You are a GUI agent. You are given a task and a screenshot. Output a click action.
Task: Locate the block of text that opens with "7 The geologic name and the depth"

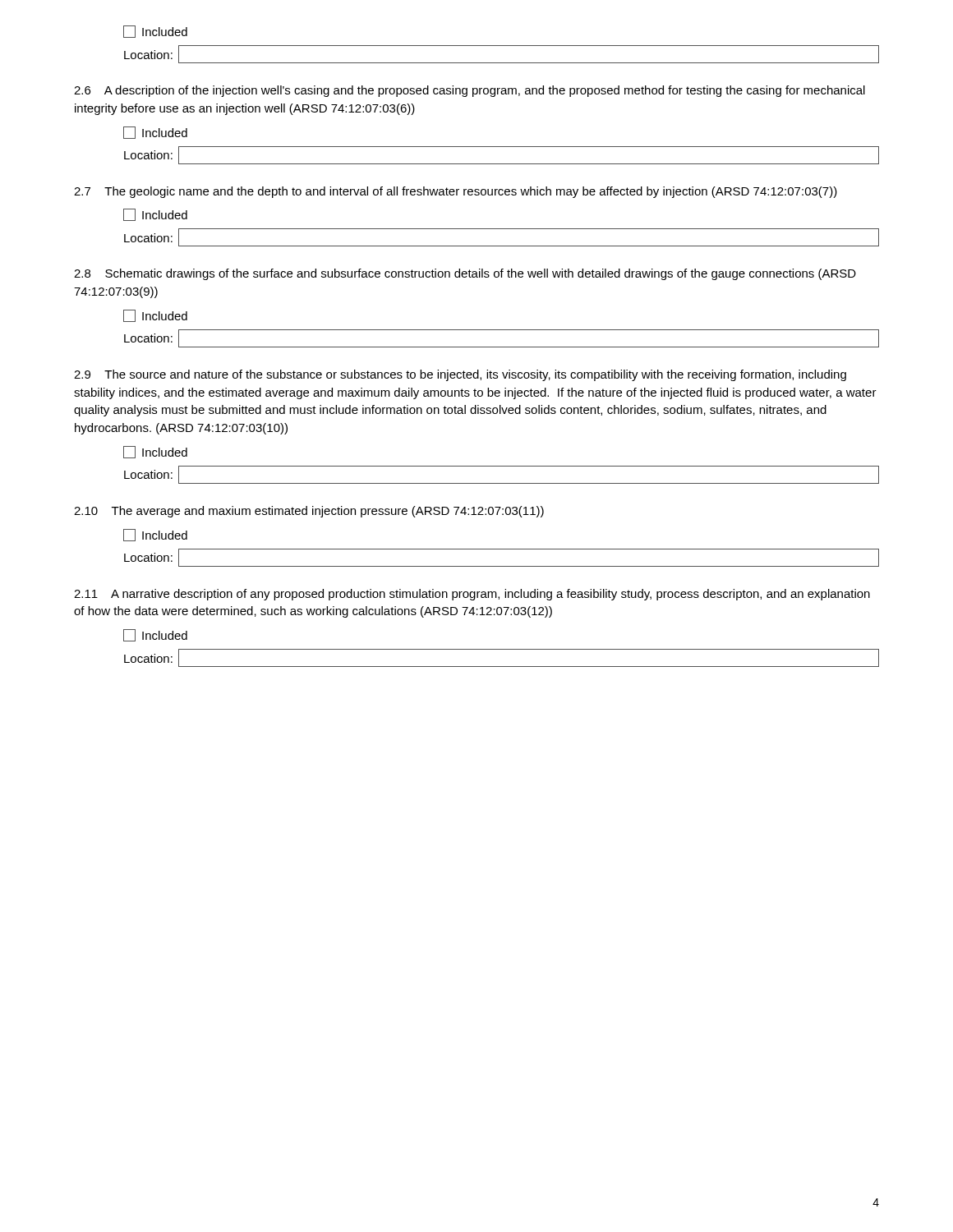[456, 191]
